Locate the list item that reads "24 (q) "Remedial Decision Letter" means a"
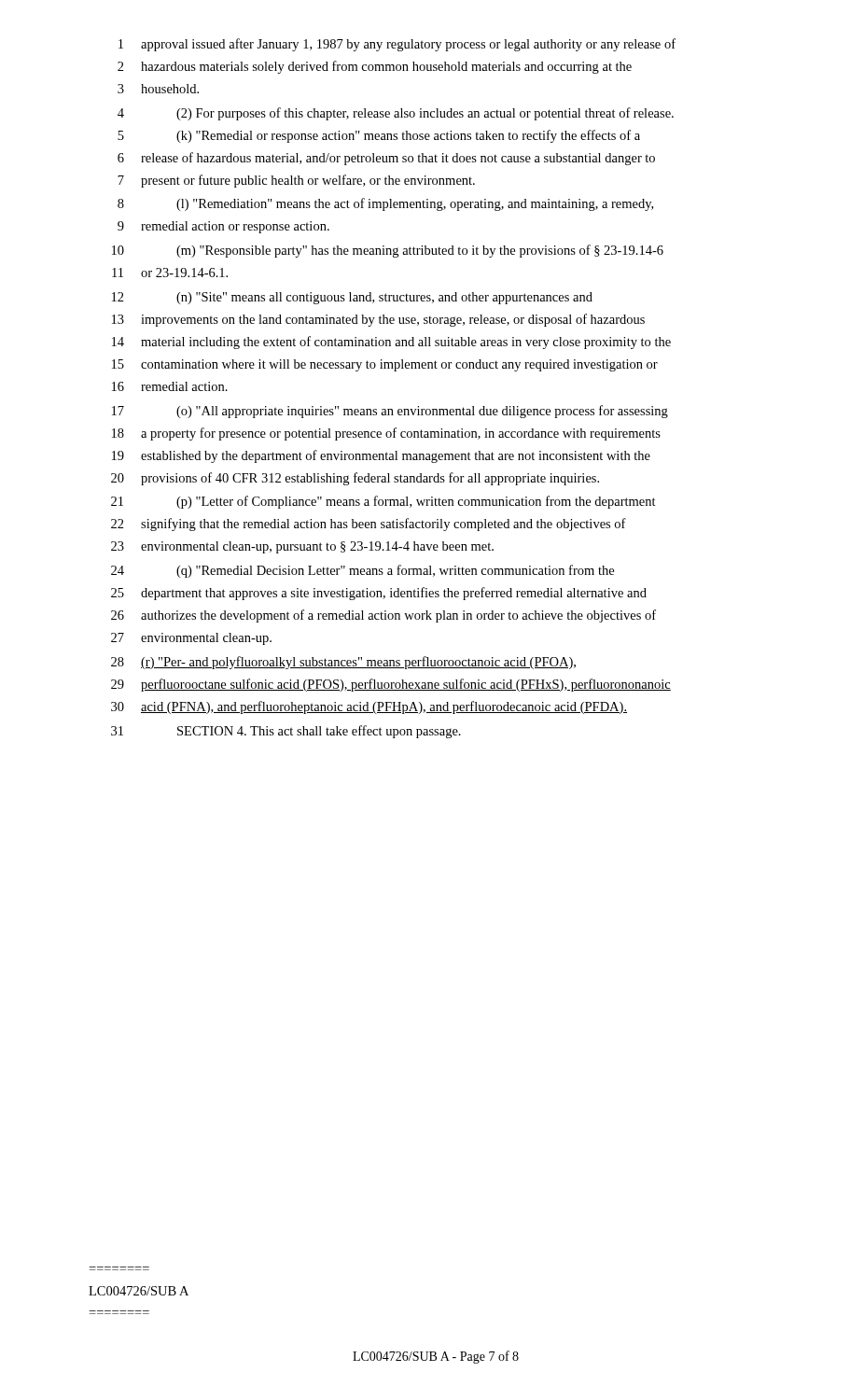The image size is (850, 1400). (436, 571)
